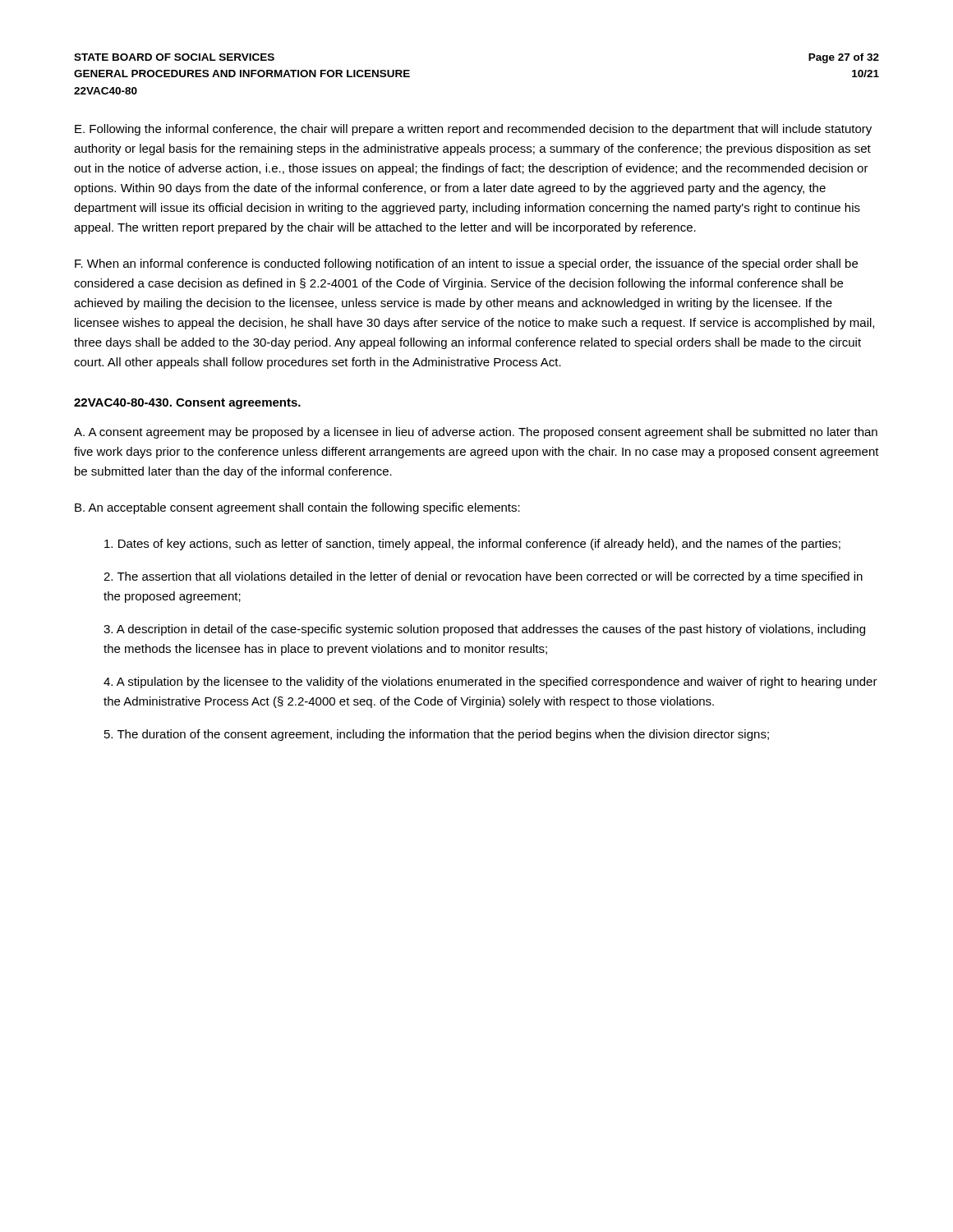Point to the block beginning "5. The duration of the consent"
Image resolution: width=953 pixels, height=1232 pixels.
coord(437,734)
